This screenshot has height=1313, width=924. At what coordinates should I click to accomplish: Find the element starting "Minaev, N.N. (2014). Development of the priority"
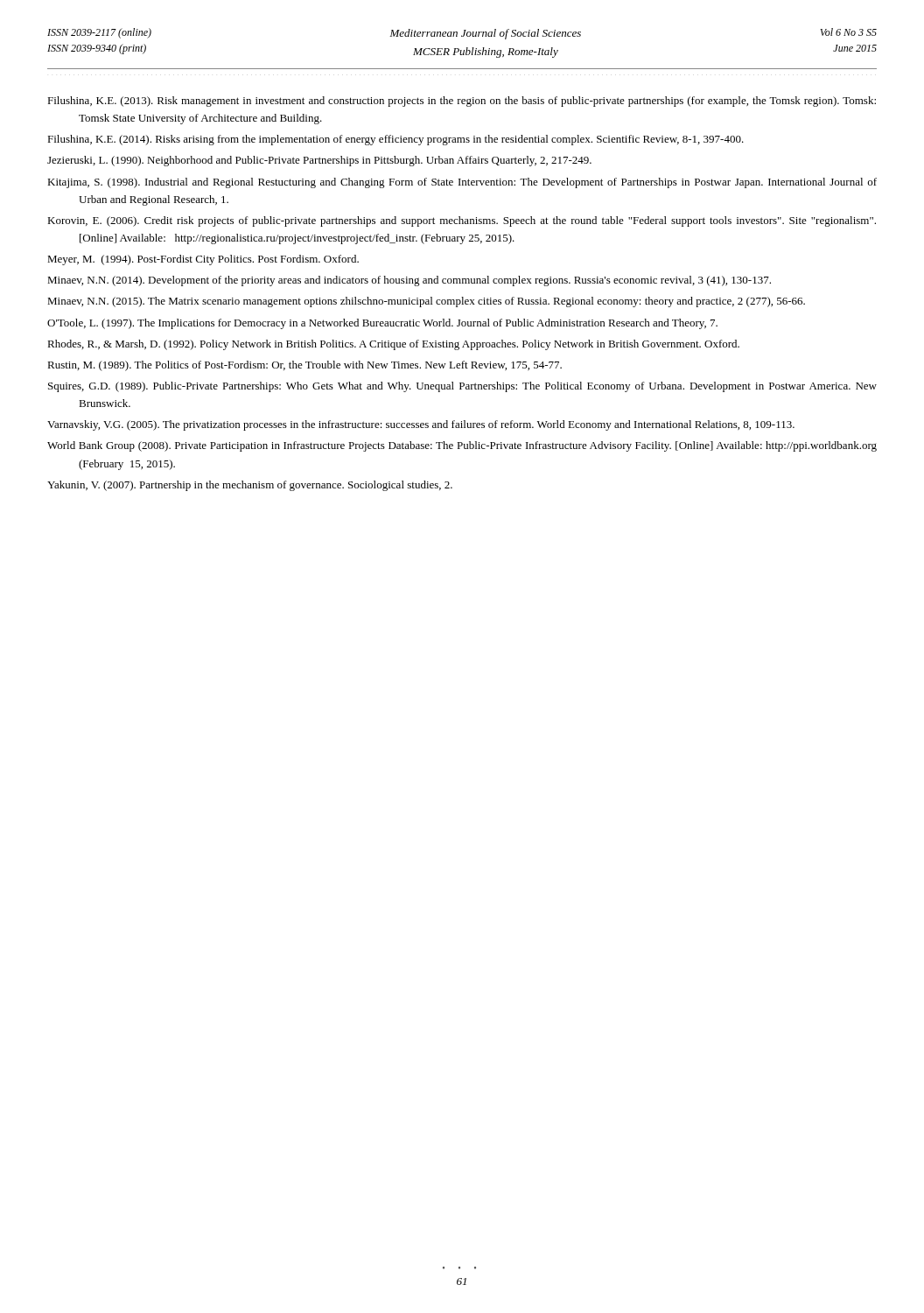409,280
